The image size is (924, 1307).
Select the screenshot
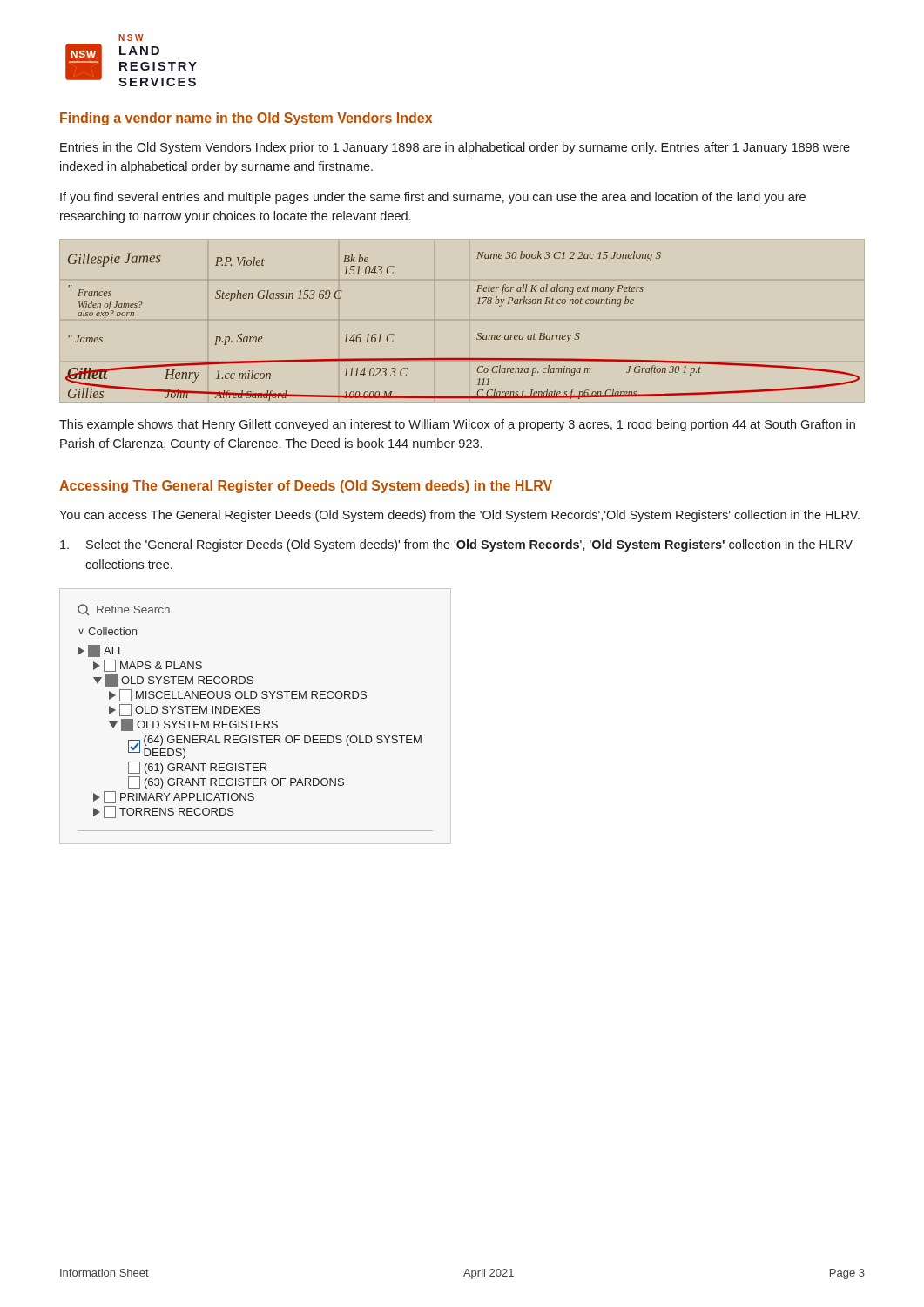[255, 716]
